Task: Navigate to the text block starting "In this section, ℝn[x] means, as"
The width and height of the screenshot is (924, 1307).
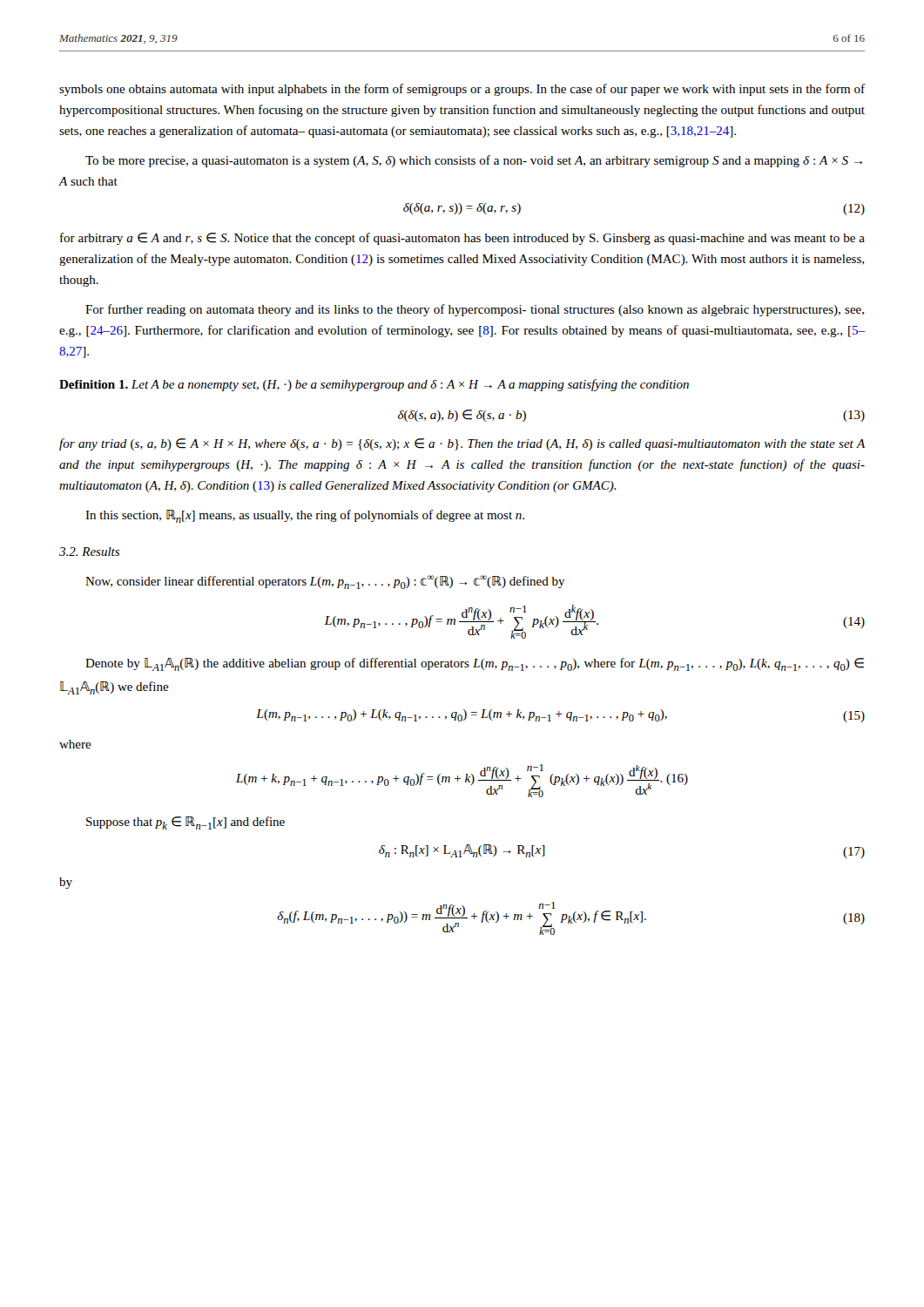Action: coord(462,516)
